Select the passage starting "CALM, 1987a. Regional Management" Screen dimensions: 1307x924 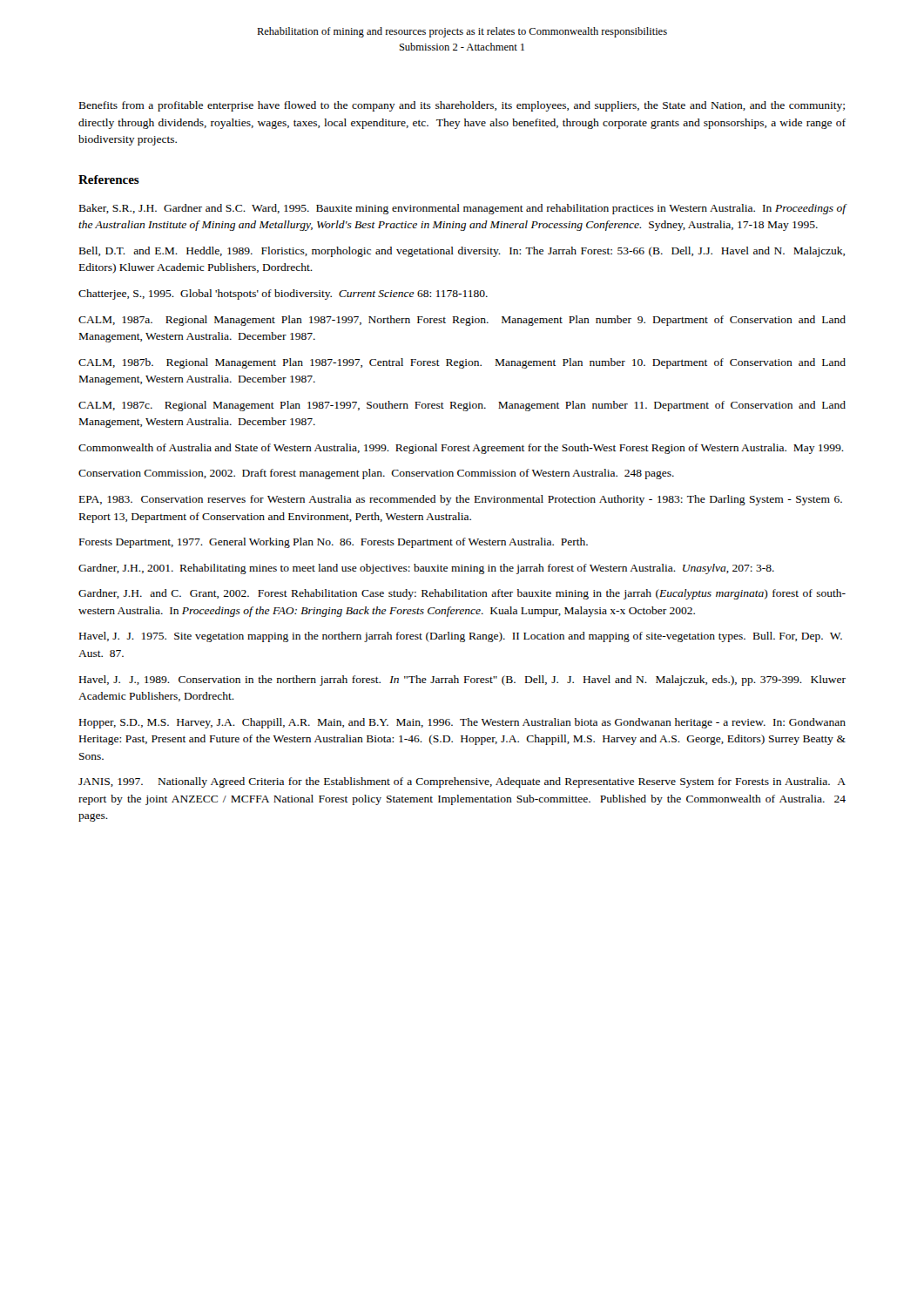[x=462, y=327]
